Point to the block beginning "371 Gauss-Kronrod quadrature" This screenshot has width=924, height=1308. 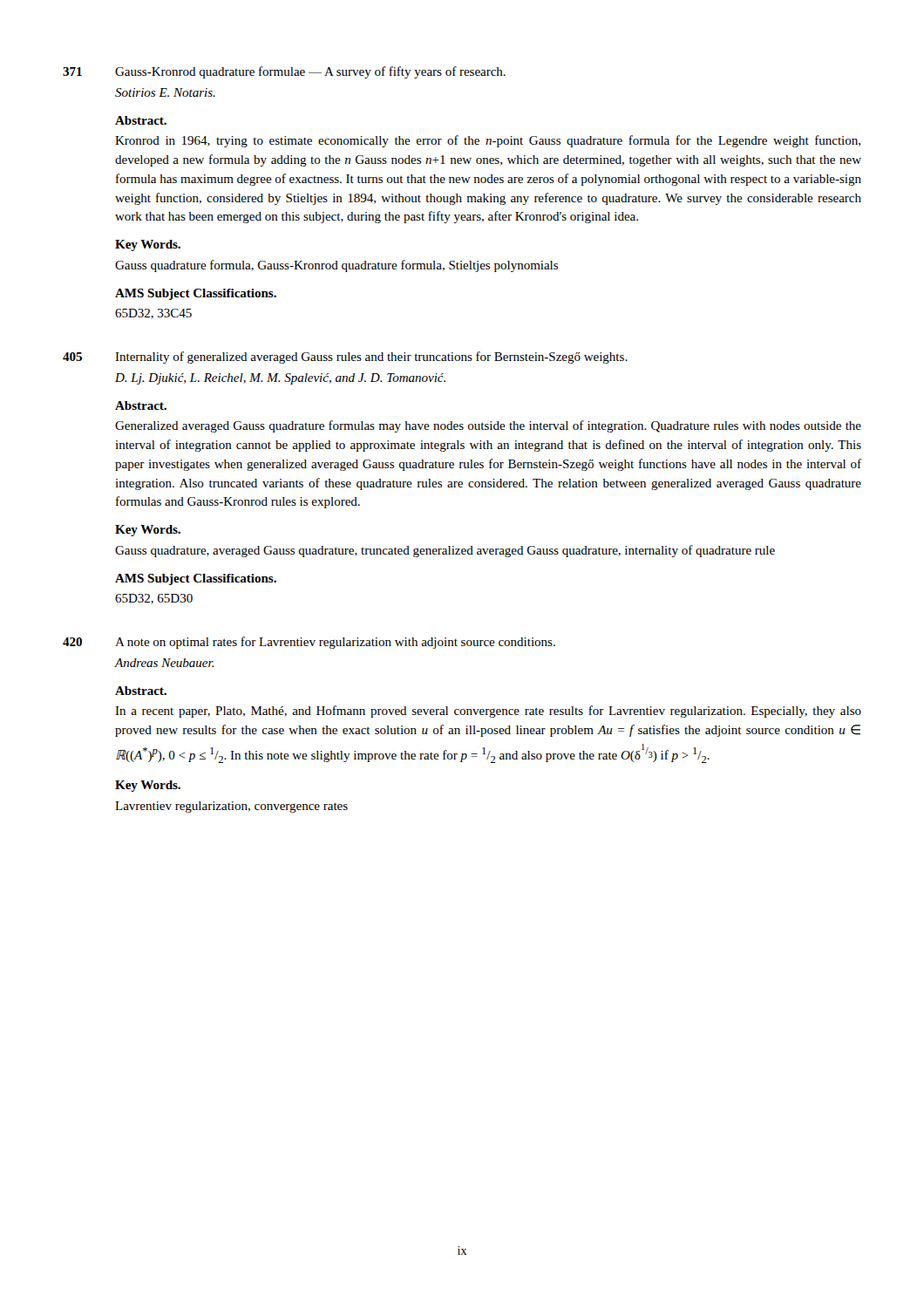(462, 193)
